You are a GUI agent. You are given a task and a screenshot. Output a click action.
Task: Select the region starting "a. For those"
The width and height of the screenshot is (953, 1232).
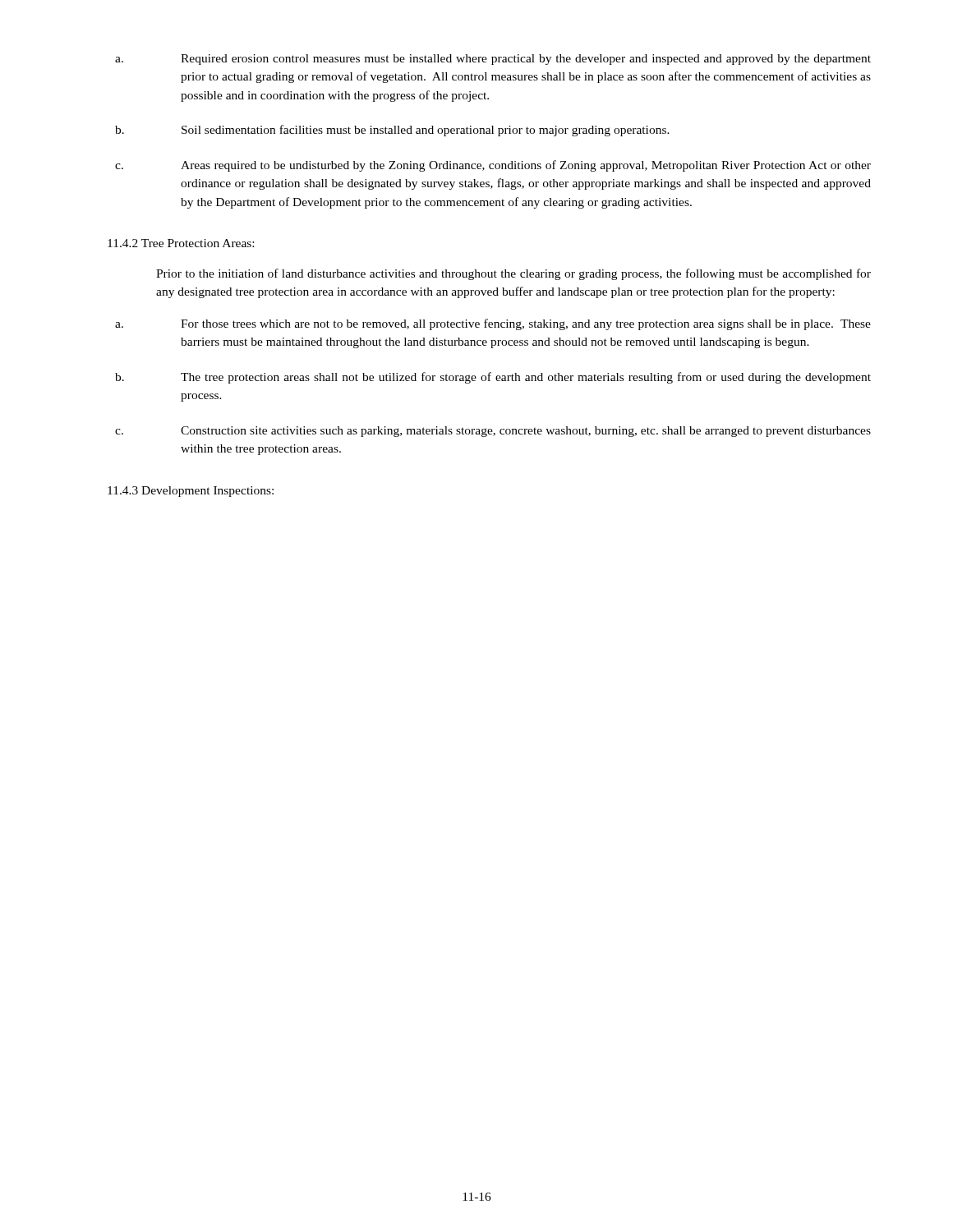[x=489, y=333]
